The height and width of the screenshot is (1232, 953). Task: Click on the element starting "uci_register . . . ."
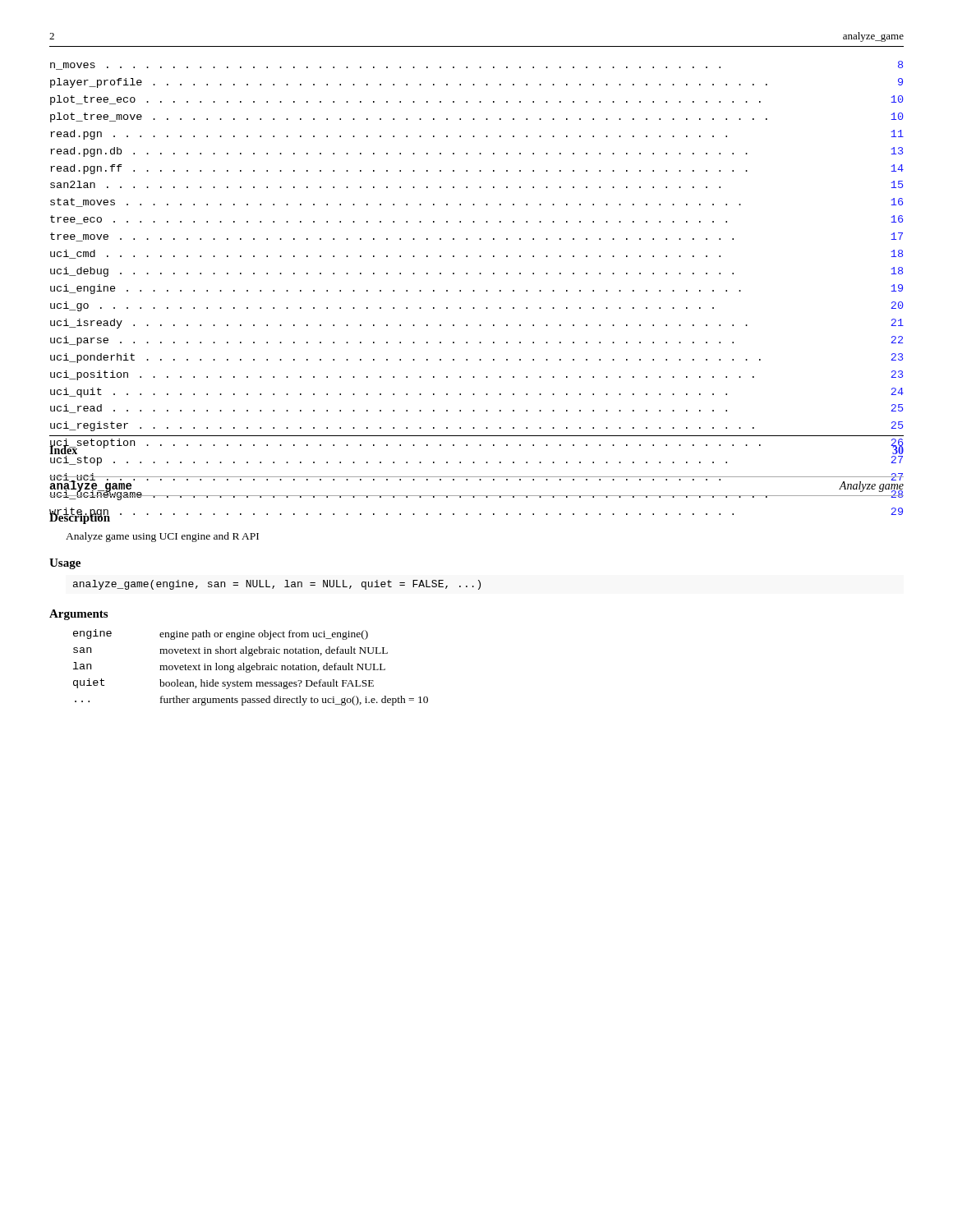coord(476,427)
